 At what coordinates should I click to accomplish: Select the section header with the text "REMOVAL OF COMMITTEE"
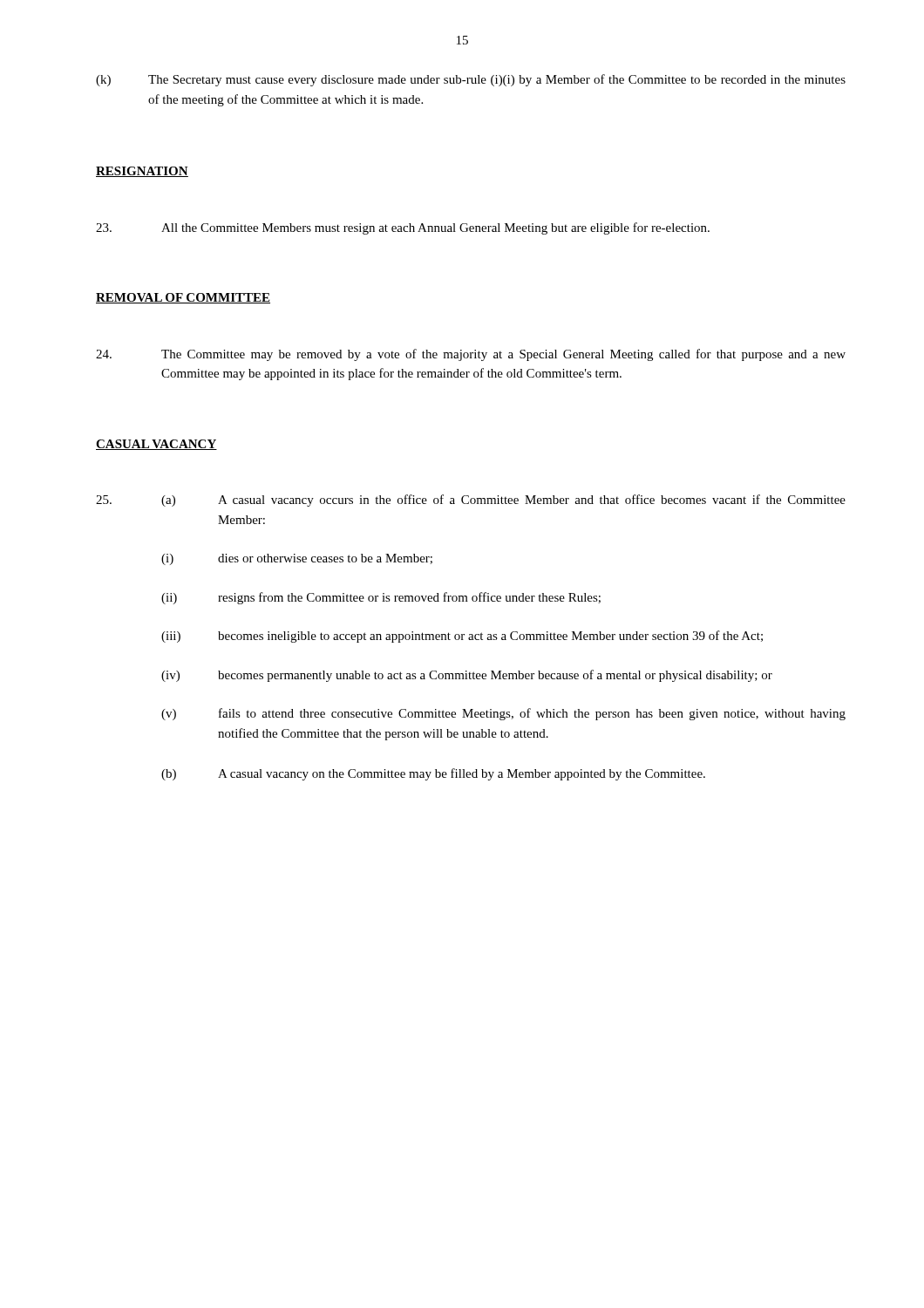183,297
